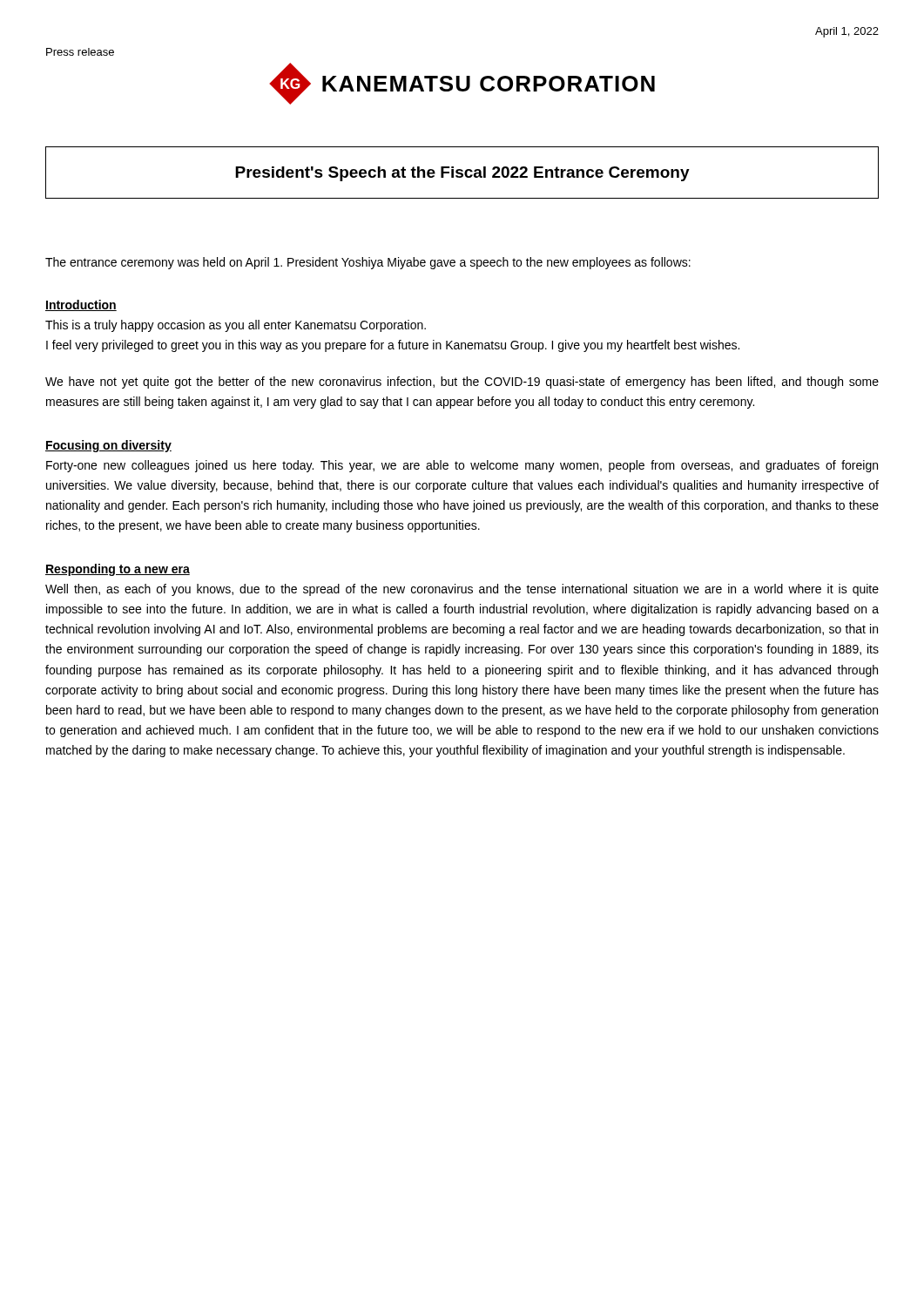The width and height of the screenshot is (924, 1307).
Task: Point to the region starting "This is a truly"
Action: point(393,335)
